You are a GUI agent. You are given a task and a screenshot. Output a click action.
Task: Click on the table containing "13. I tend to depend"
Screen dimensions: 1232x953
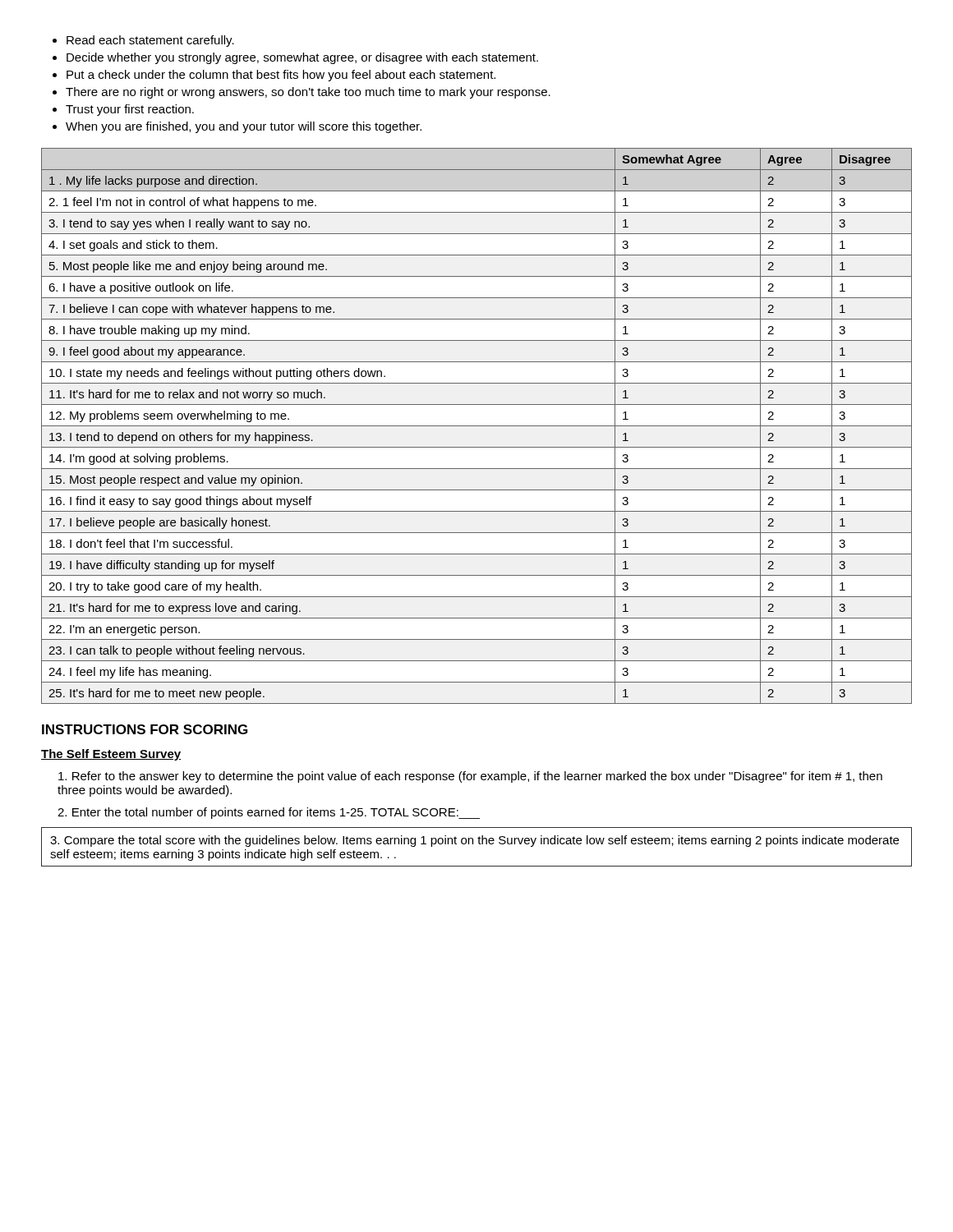point(476,426)
